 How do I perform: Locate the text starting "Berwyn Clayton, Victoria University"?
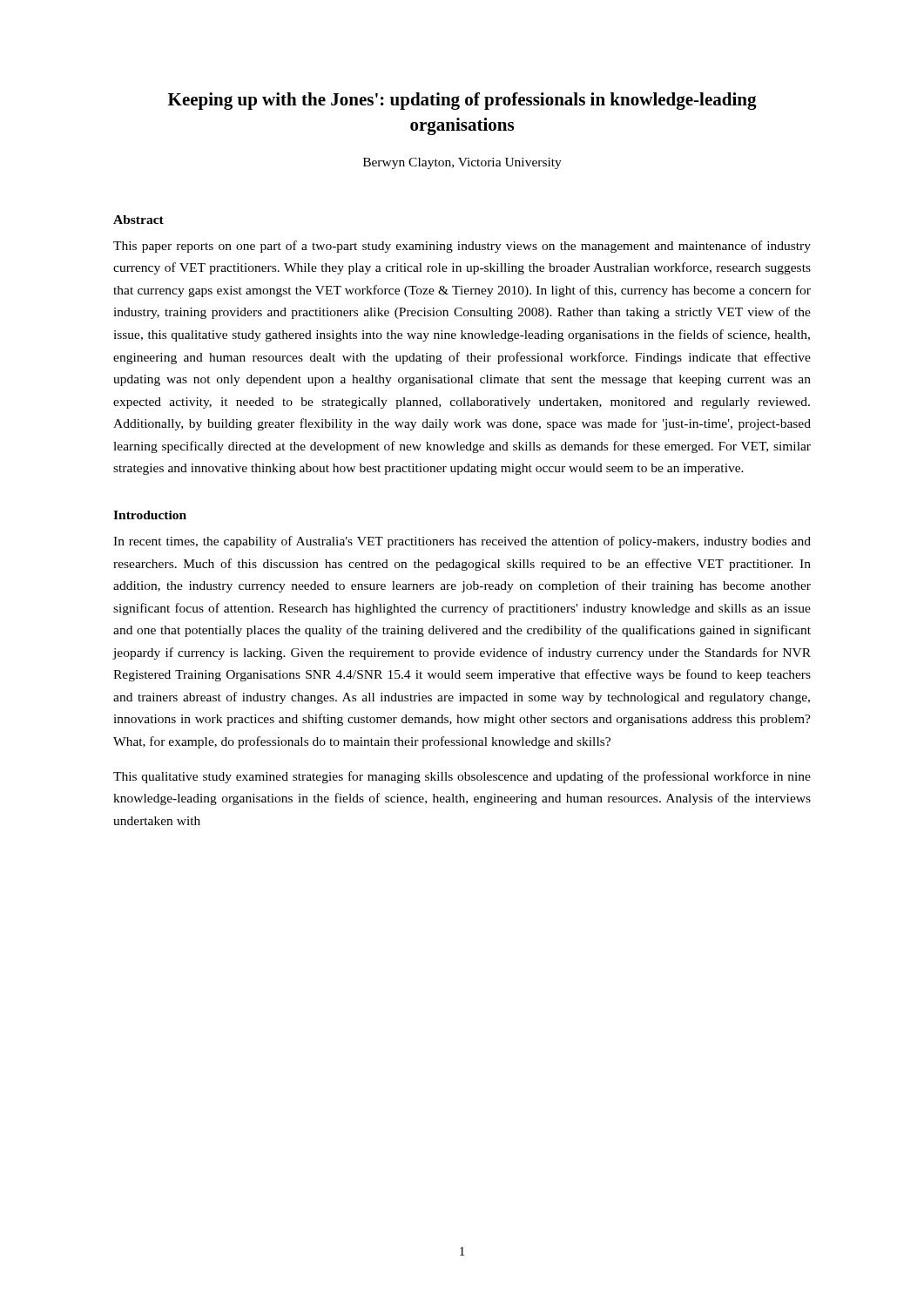(462, 161)
